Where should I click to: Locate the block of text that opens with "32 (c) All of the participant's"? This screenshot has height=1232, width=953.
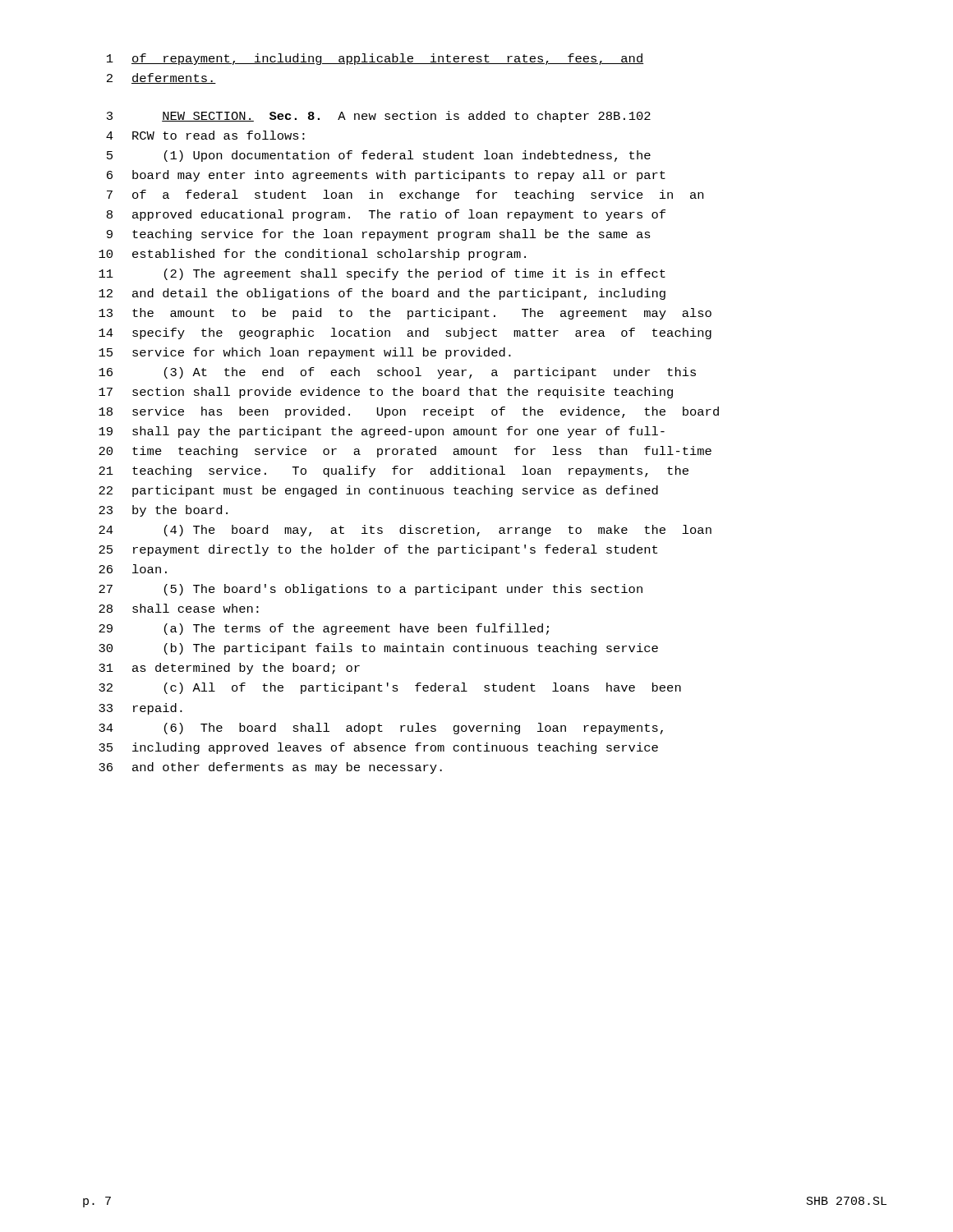[485, 689]
